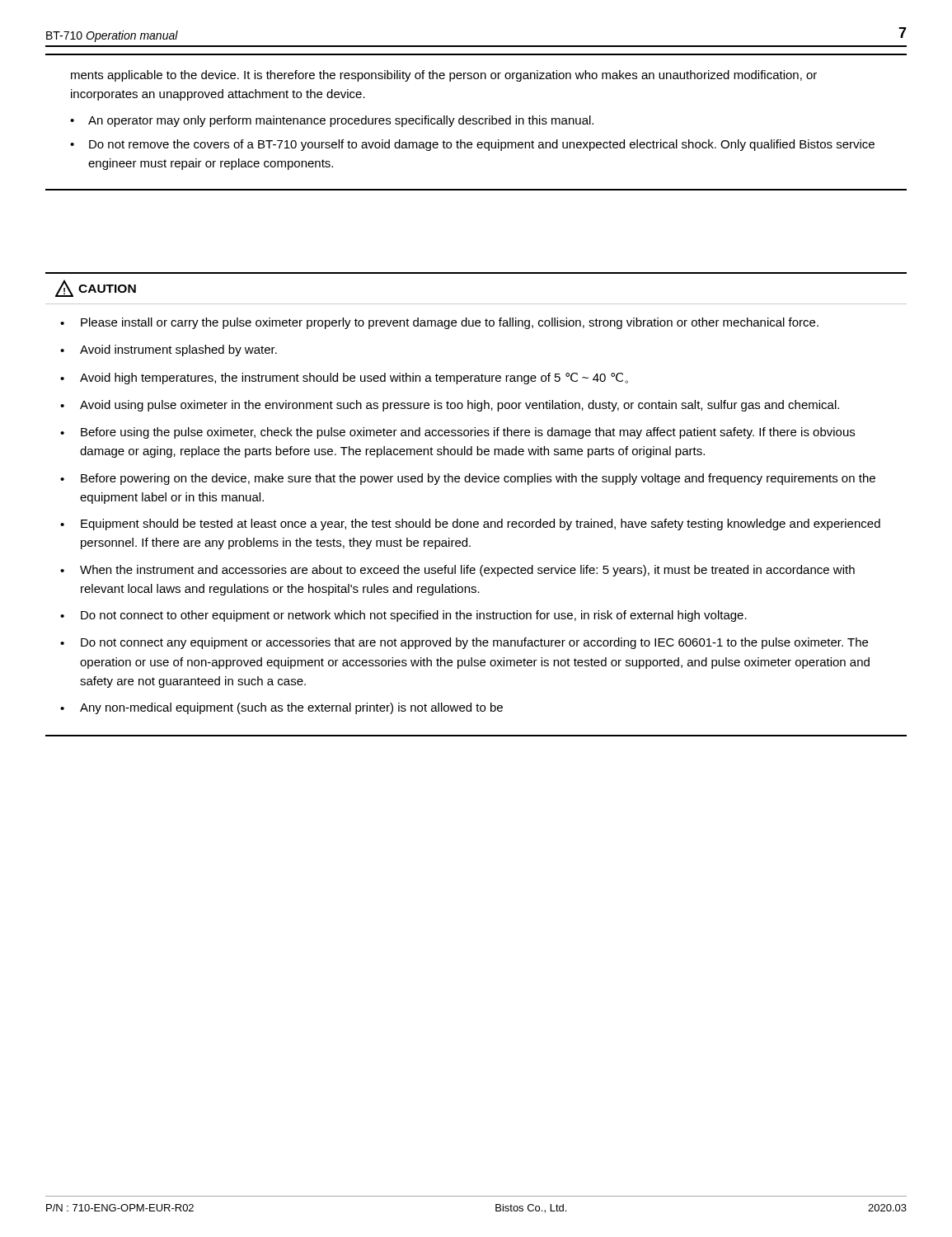Screen dimensions: 1237x952
Task: Navigate to the text starting "• When the"
Action: pyautogui.click(x=476, y=579)
